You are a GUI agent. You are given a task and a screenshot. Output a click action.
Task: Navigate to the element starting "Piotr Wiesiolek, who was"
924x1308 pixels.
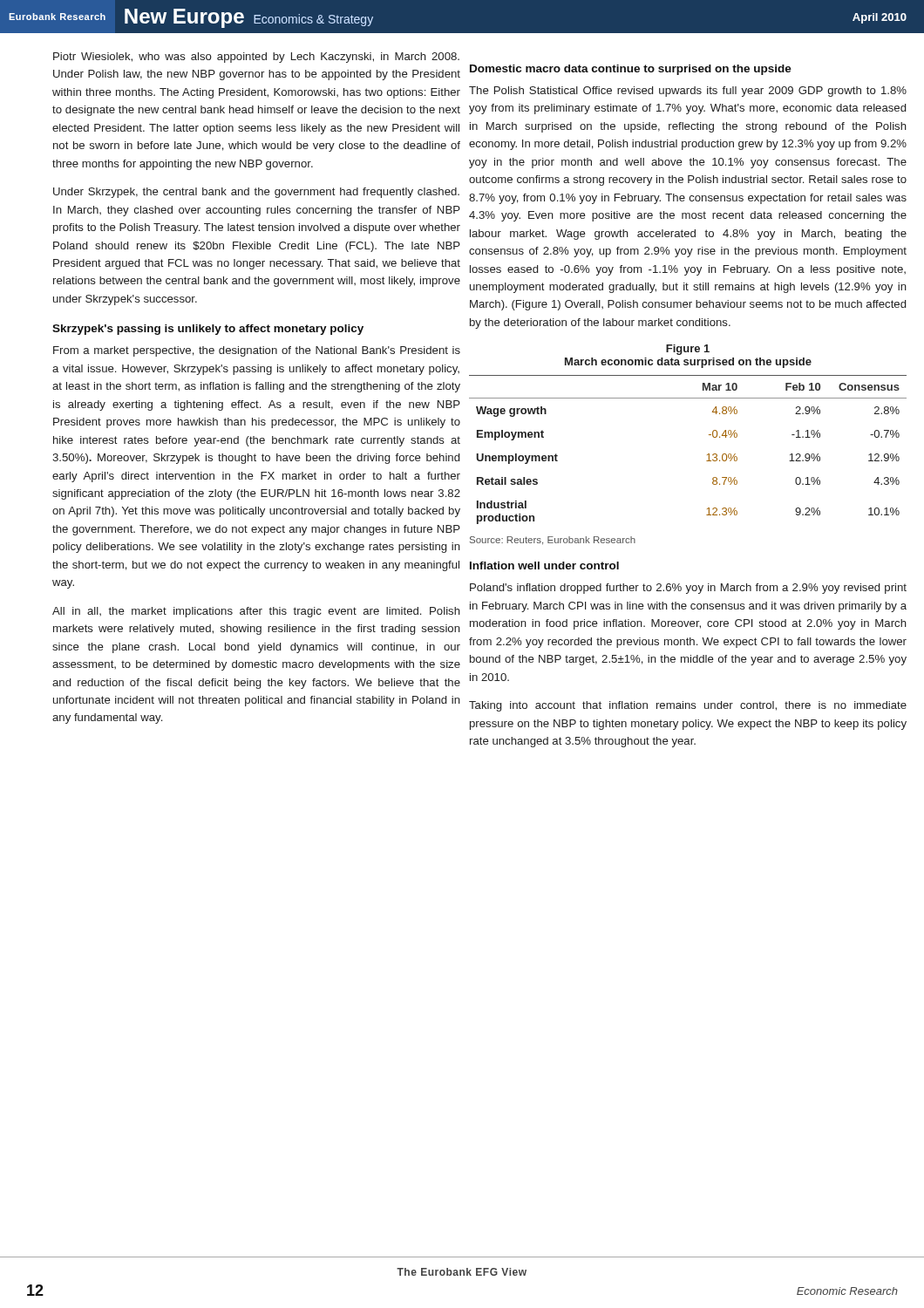(x=256, y=110)
